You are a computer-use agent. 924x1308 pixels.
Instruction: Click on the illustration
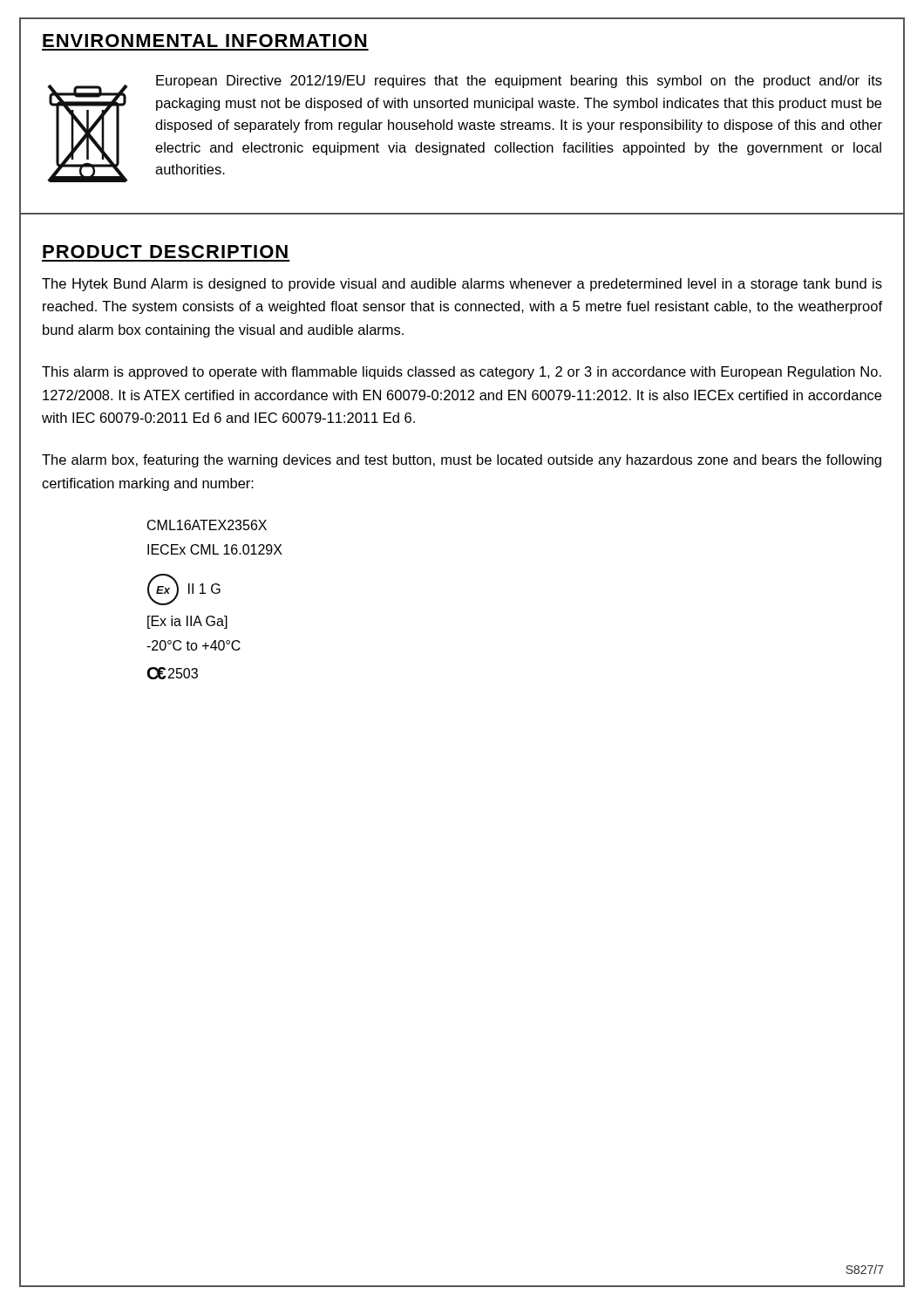pos(90,128)
